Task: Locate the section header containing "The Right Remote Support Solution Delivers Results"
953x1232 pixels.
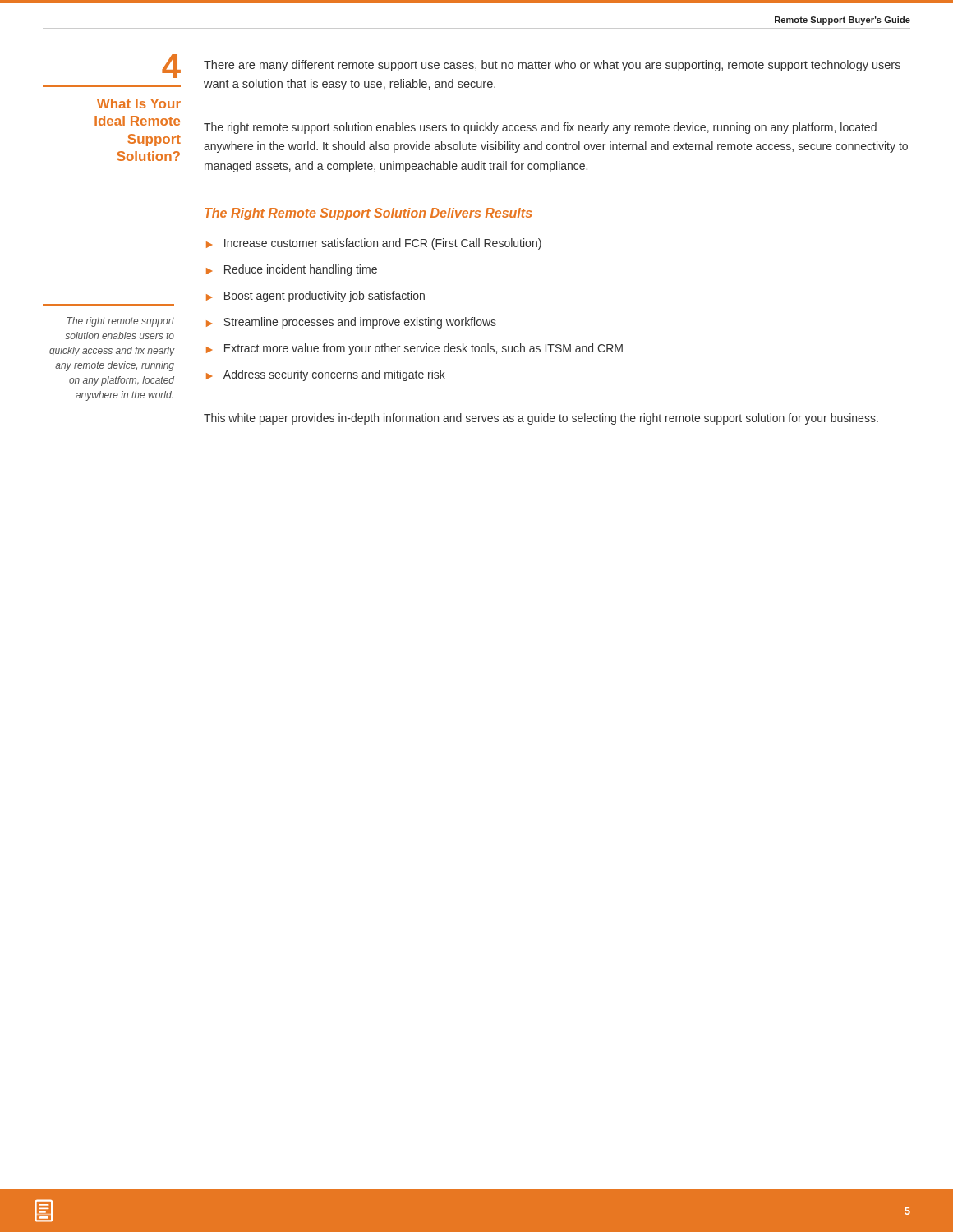Action: click(368, 213)
